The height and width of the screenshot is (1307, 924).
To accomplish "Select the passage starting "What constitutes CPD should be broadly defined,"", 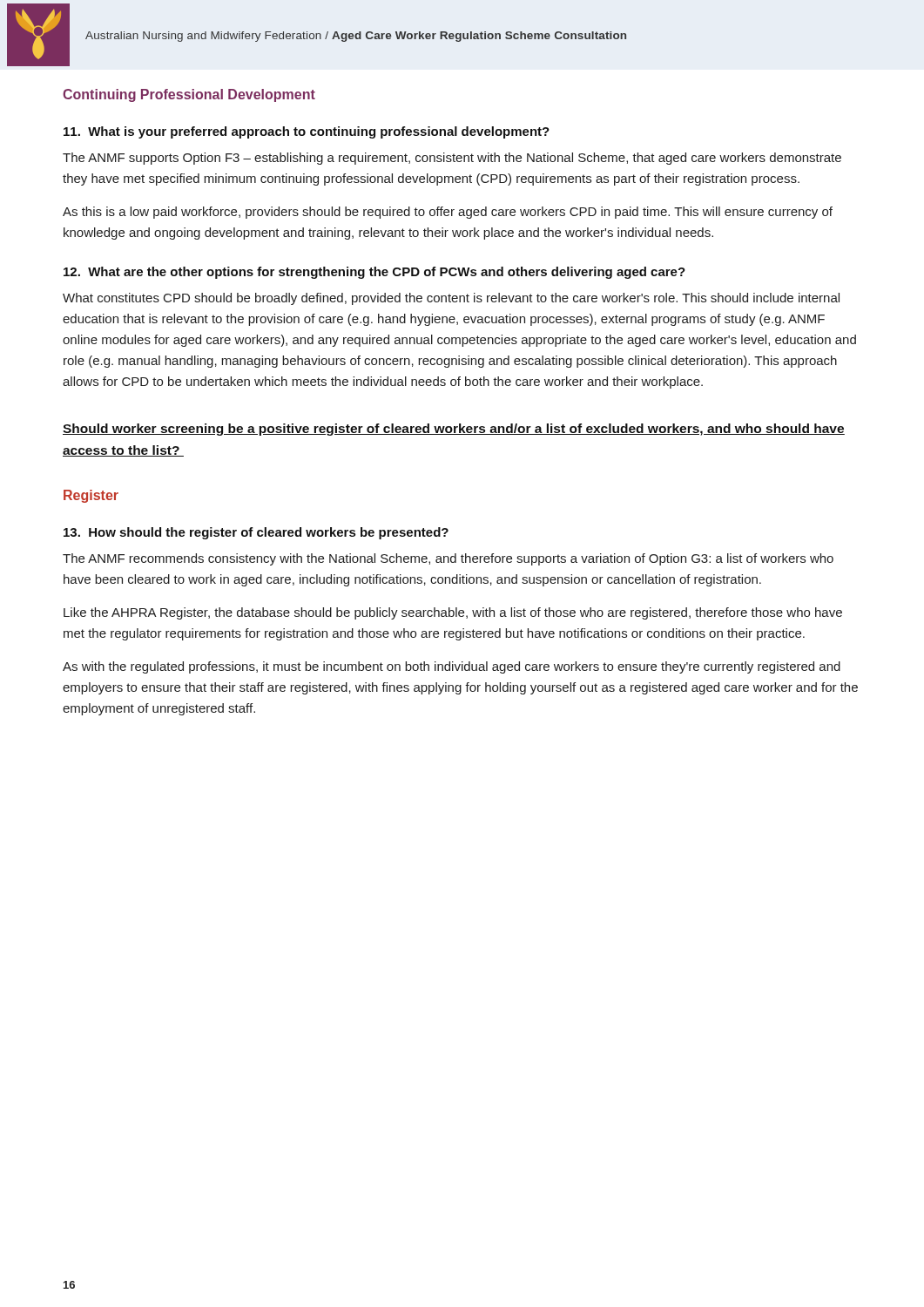I will click(460, 339).
